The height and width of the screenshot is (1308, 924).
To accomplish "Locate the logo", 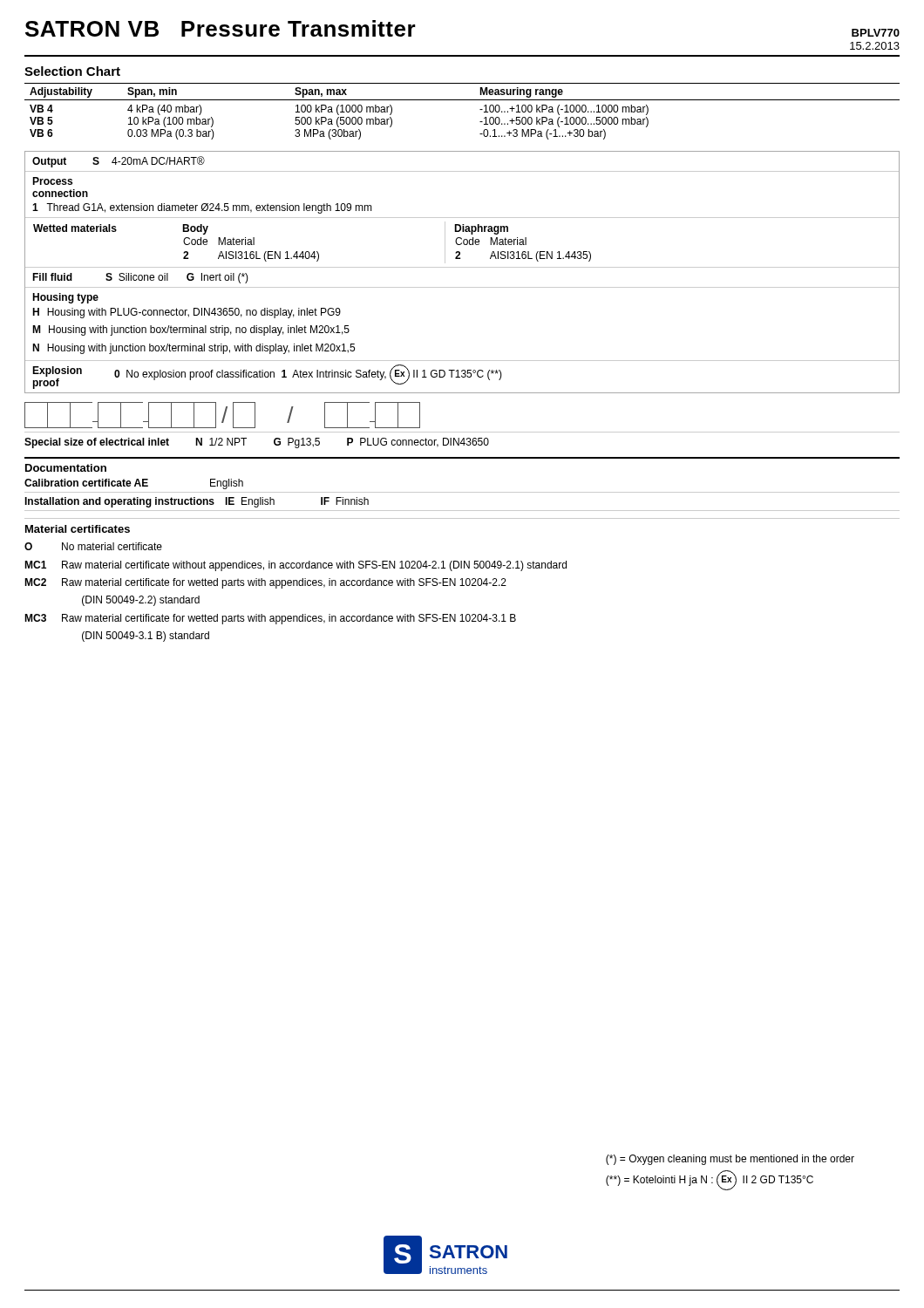I will [462, 1256].
